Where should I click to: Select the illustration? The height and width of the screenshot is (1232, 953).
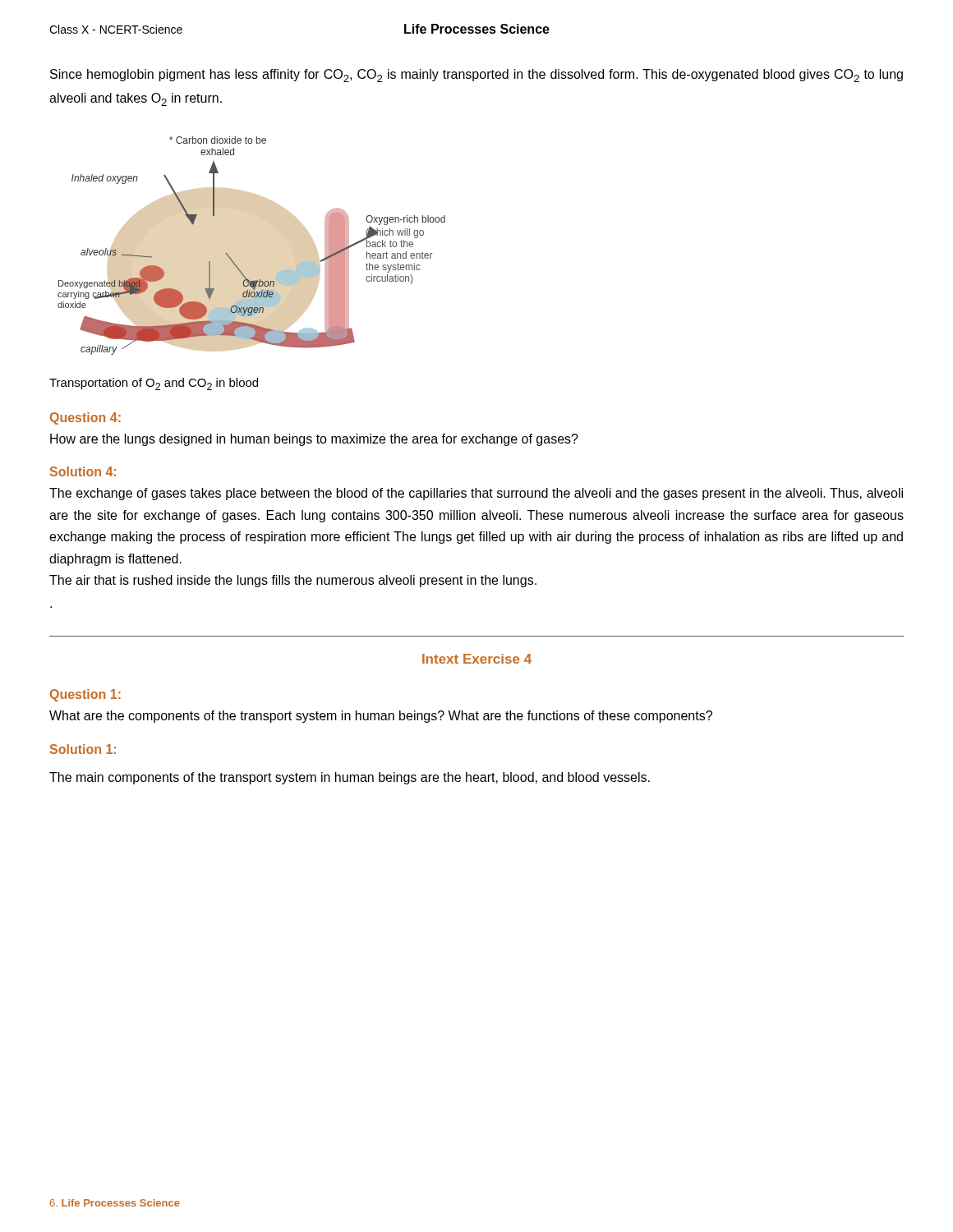[x=476, y=246]
